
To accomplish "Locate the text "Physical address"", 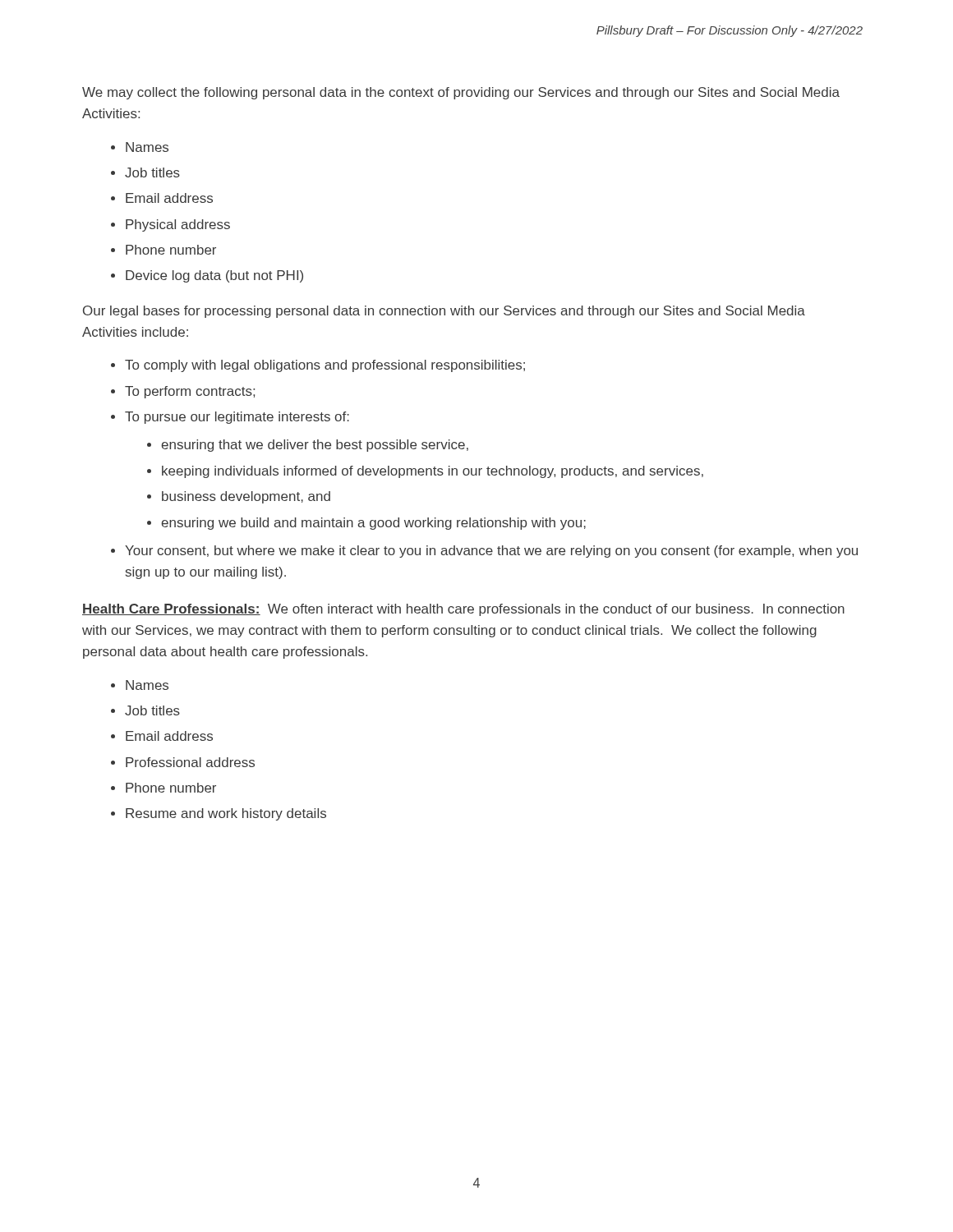I will point(178,224).
